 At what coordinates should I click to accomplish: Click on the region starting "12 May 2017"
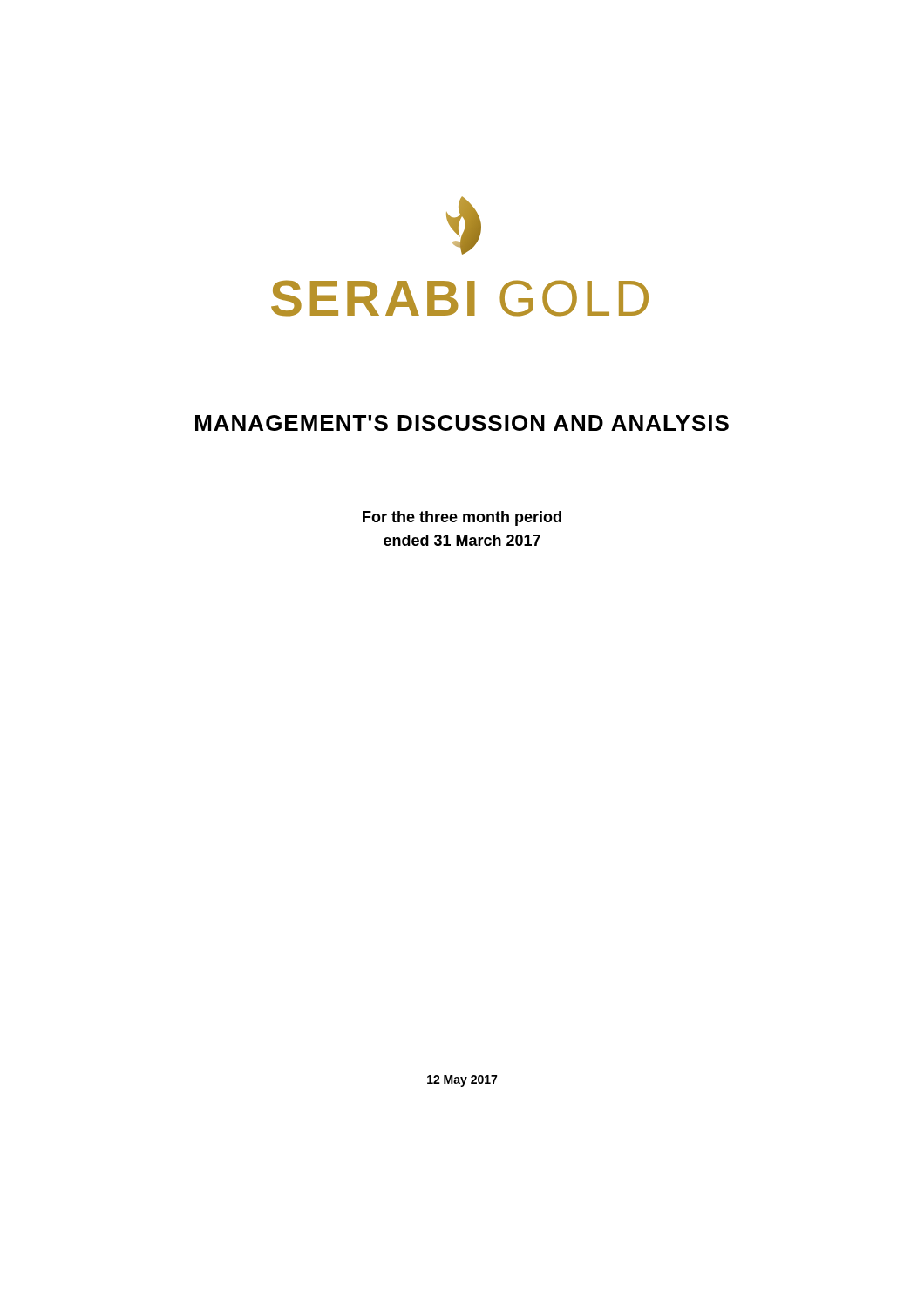coord(462,1080)
